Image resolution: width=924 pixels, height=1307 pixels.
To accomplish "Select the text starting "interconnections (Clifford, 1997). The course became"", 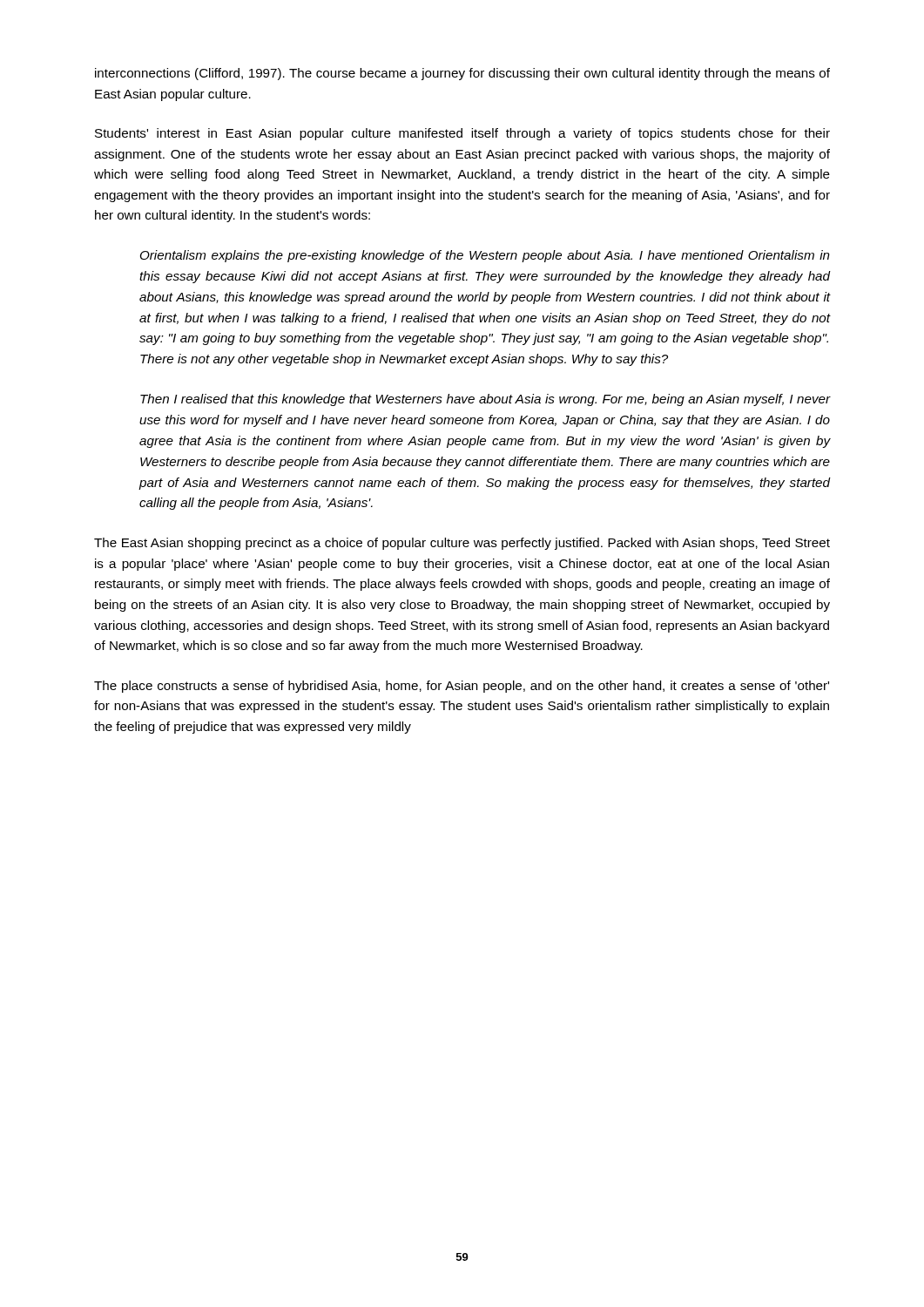I will (462, 83).
